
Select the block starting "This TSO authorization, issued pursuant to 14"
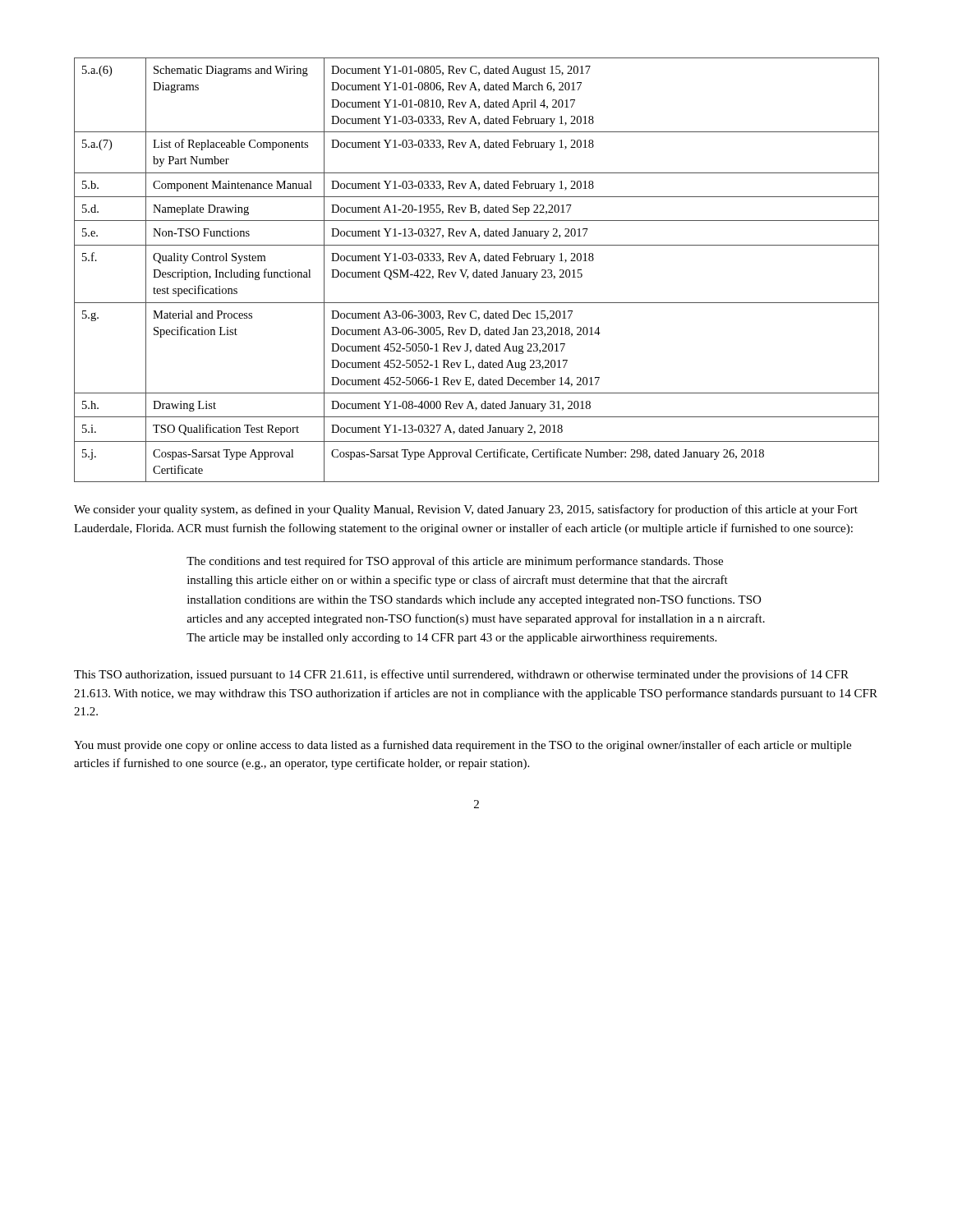(x=476, y=693)
